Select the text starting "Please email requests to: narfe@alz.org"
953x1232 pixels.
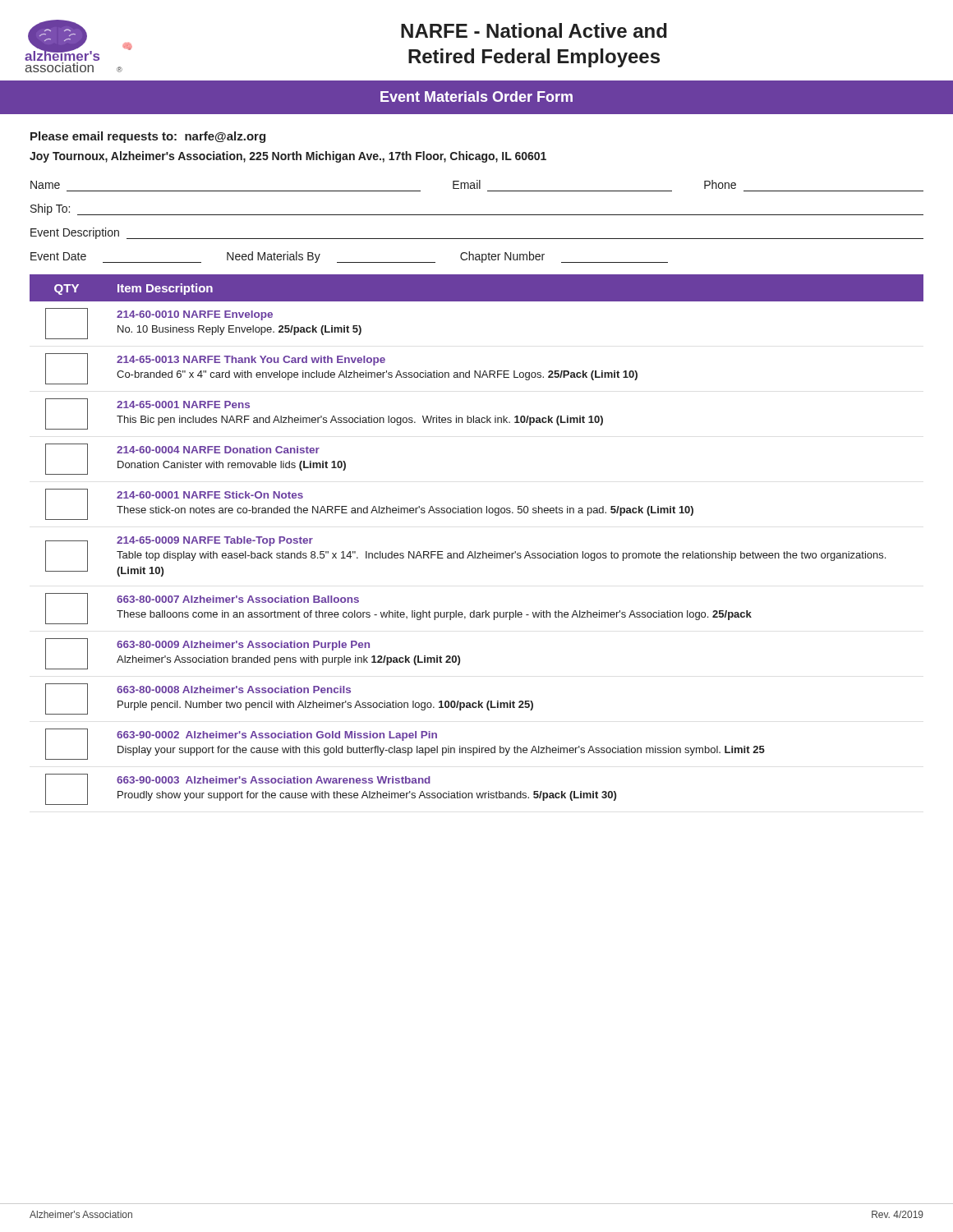click(x=148, y=136)
